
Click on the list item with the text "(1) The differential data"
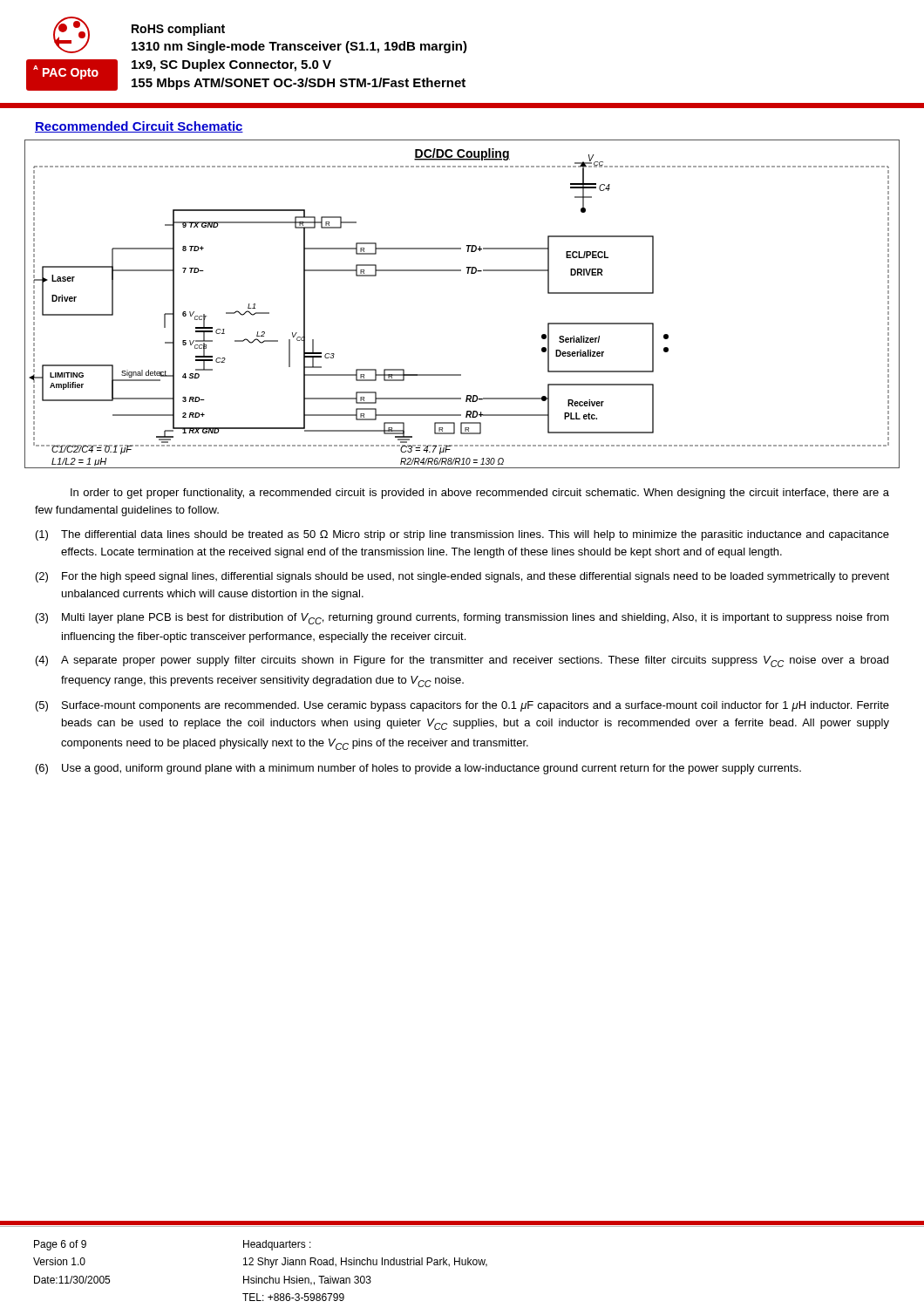pos(462,542)
